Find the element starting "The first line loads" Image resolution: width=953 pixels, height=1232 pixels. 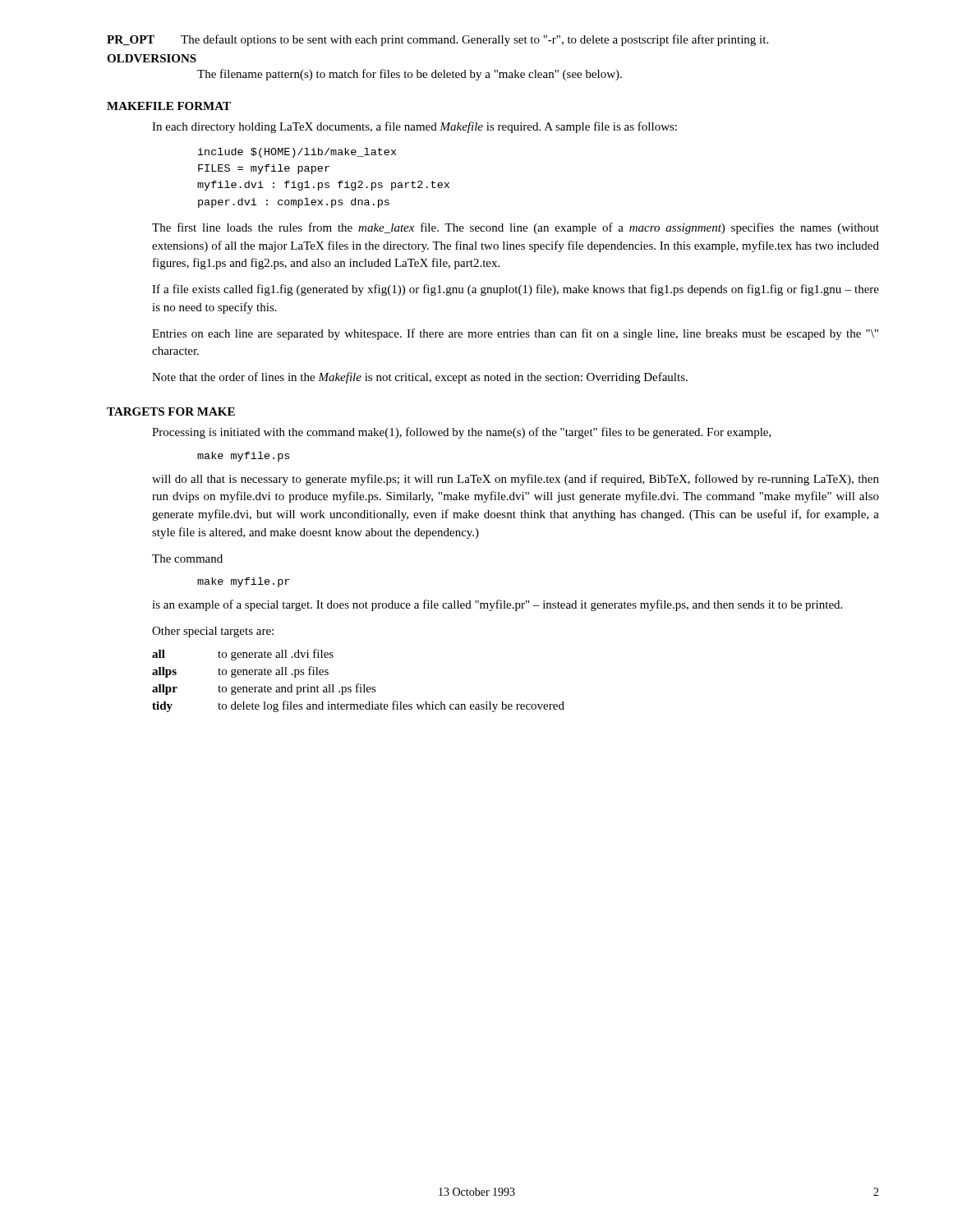pos(516,245)
